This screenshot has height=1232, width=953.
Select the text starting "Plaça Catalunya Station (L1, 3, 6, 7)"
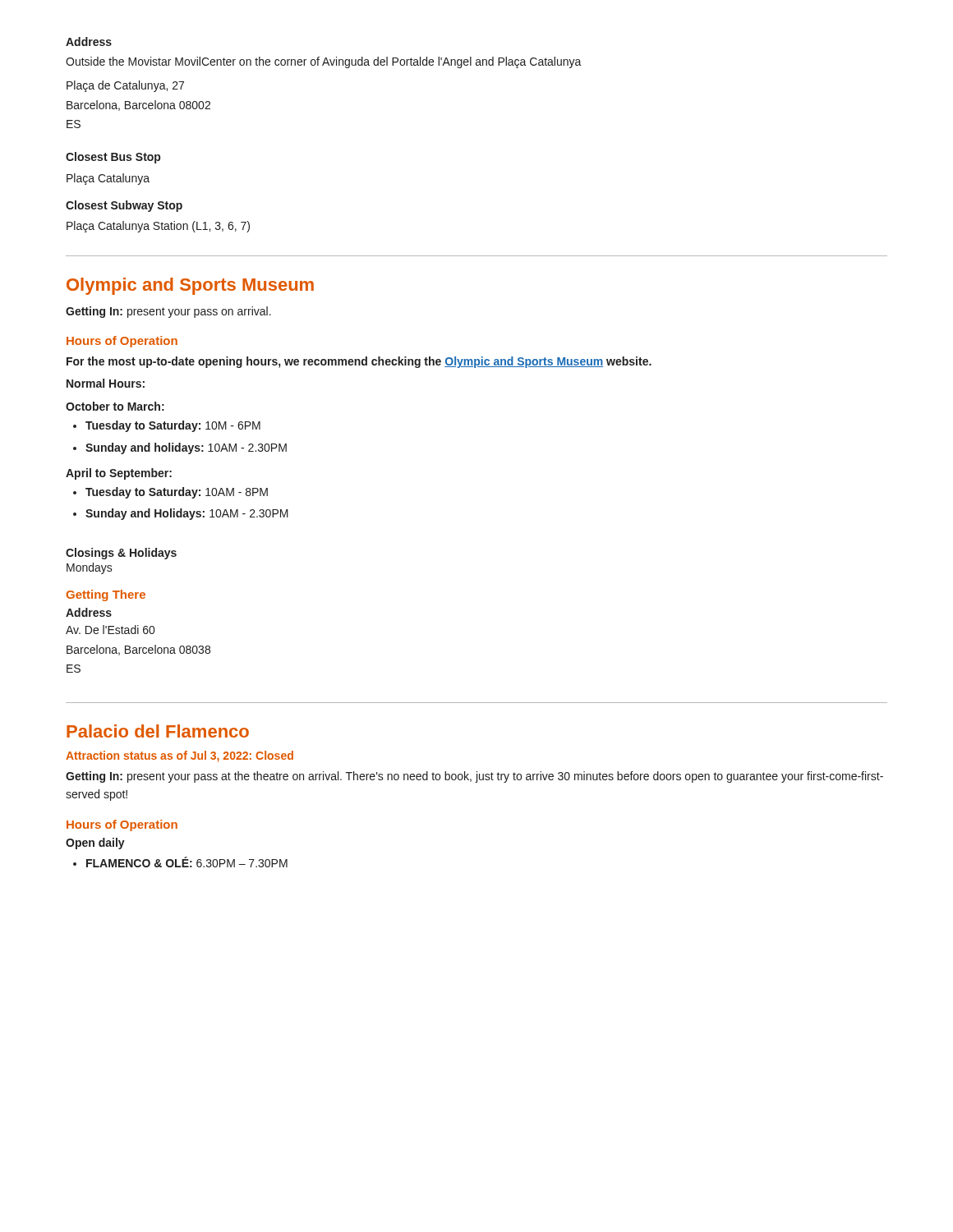pyautogui.click(x=158, y=226)
